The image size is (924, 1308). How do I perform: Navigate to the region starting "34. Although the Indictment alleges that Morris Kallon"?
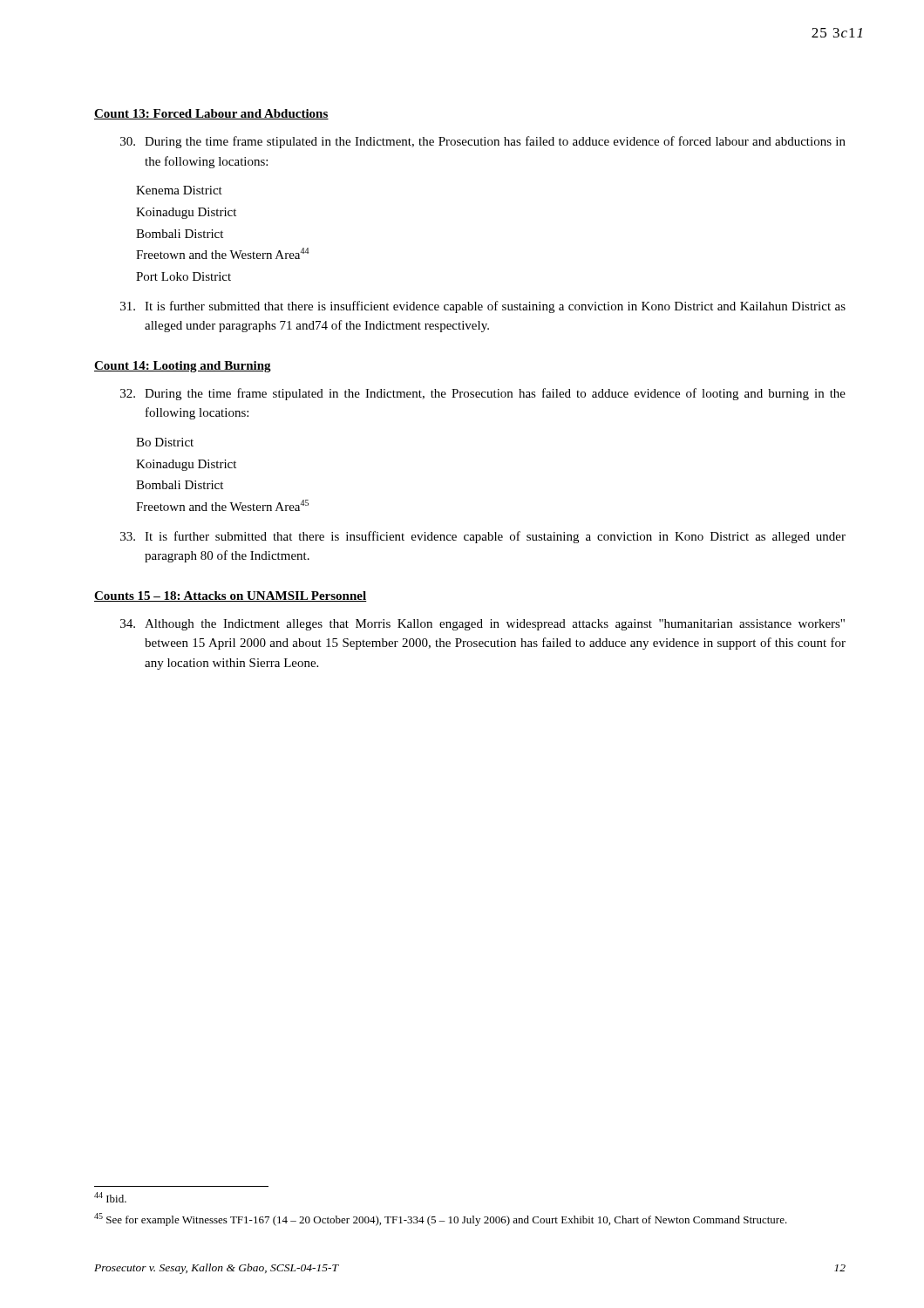coord(470,643)
